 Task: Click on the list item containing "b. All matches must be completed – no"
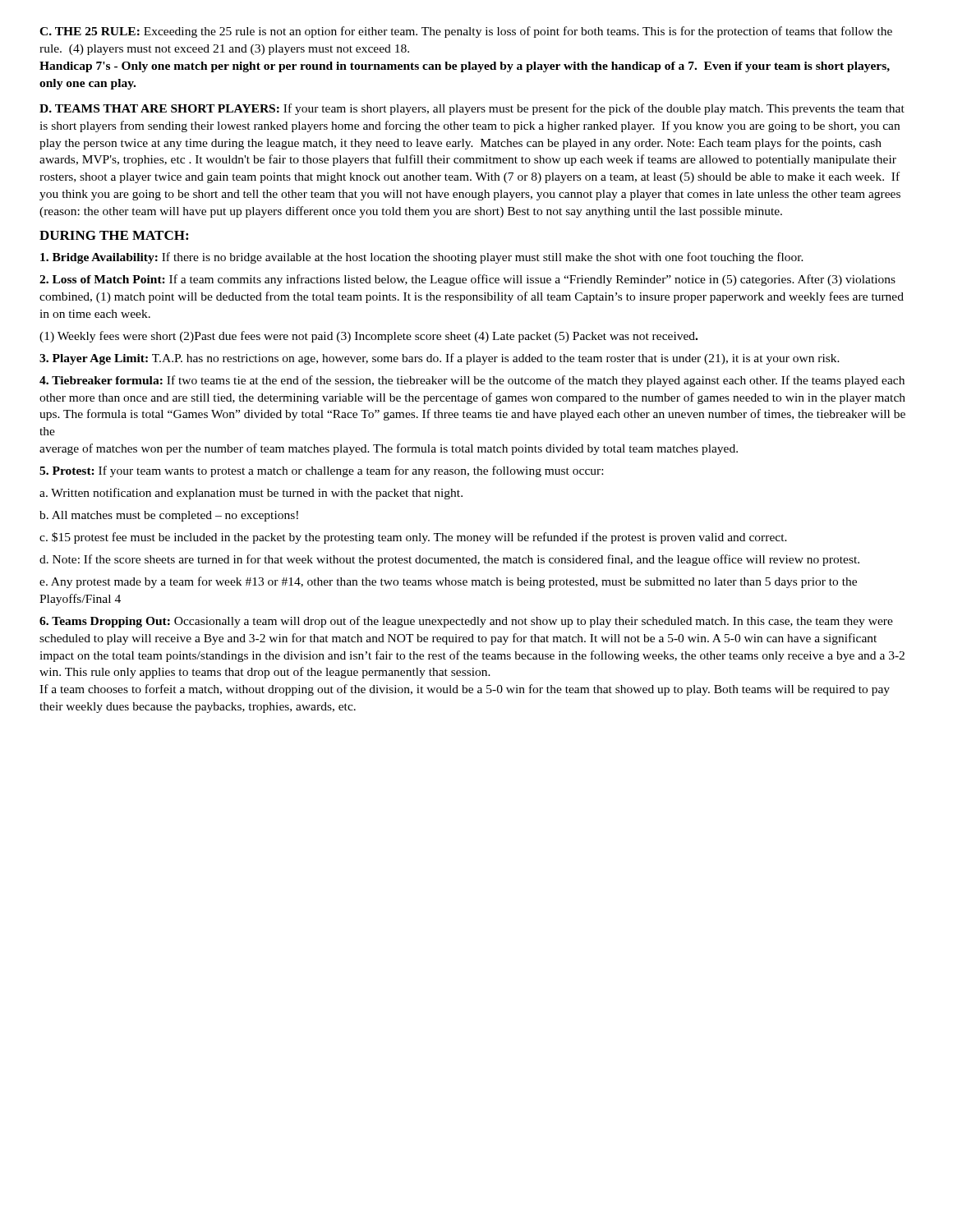coord(169,515)
